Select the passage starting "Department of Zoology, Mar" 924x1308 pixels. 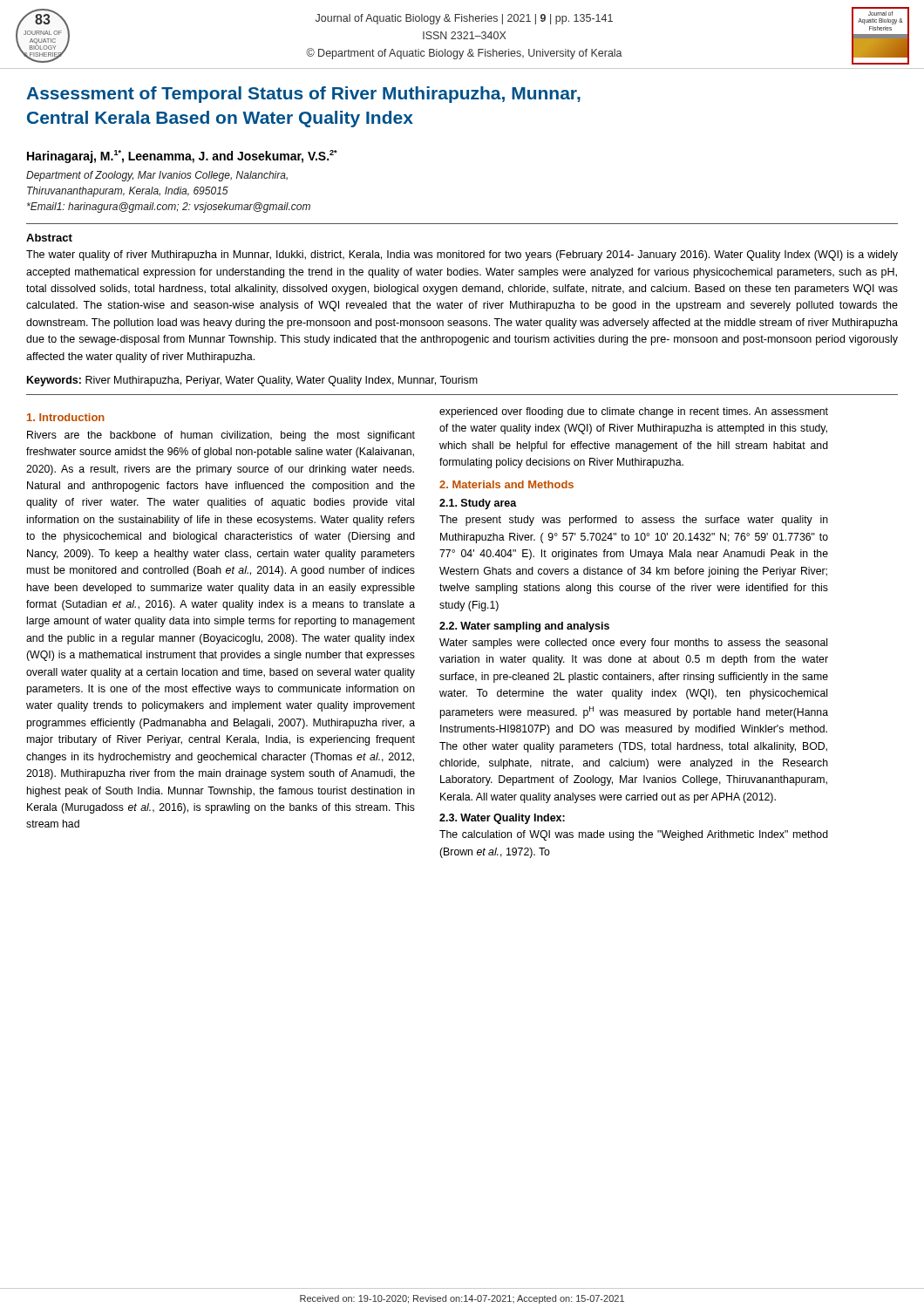168,191
